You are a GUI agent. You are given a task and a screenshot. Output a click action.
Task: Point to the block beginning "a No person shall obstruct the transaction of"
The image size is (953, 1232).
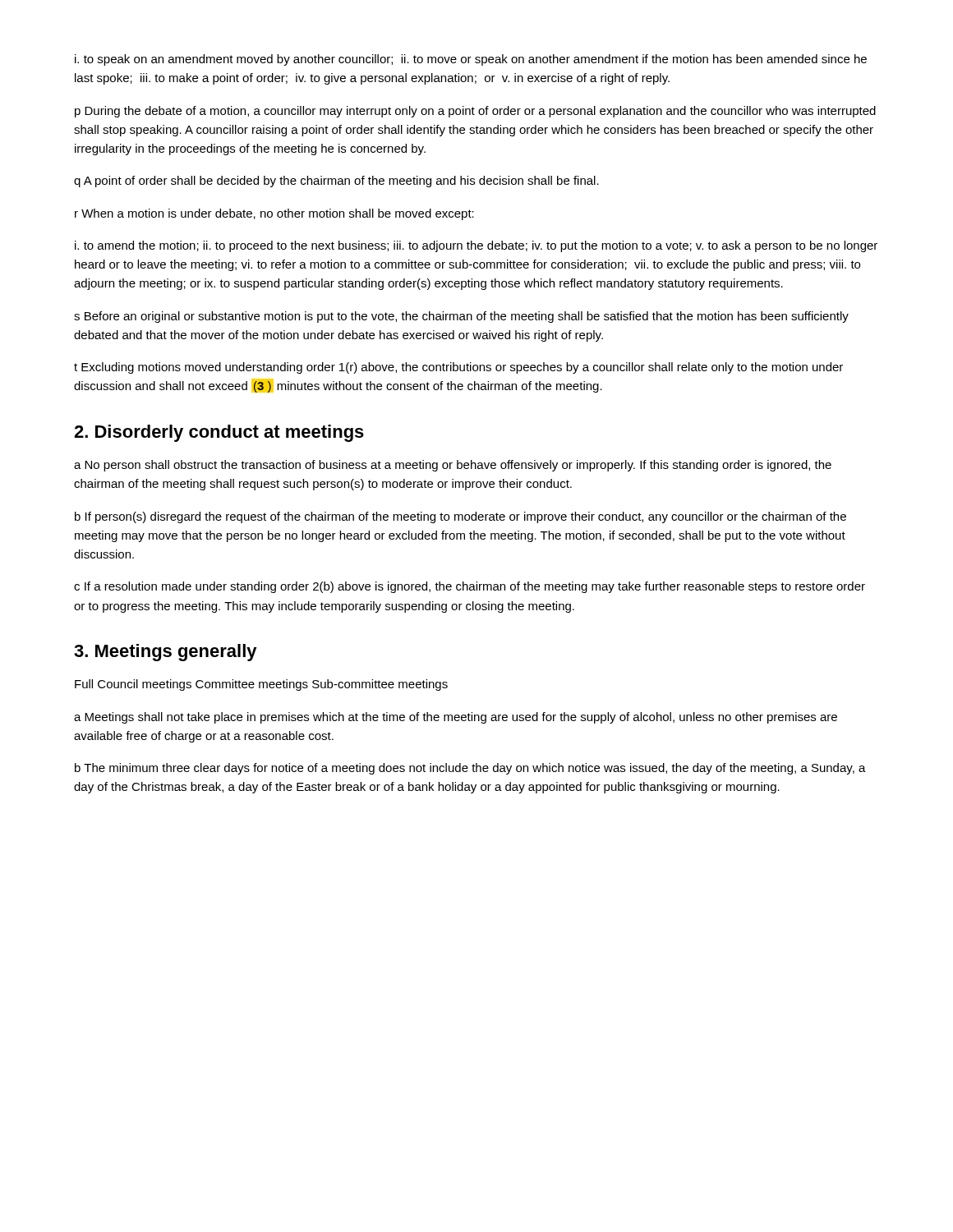tap(453, 474)
